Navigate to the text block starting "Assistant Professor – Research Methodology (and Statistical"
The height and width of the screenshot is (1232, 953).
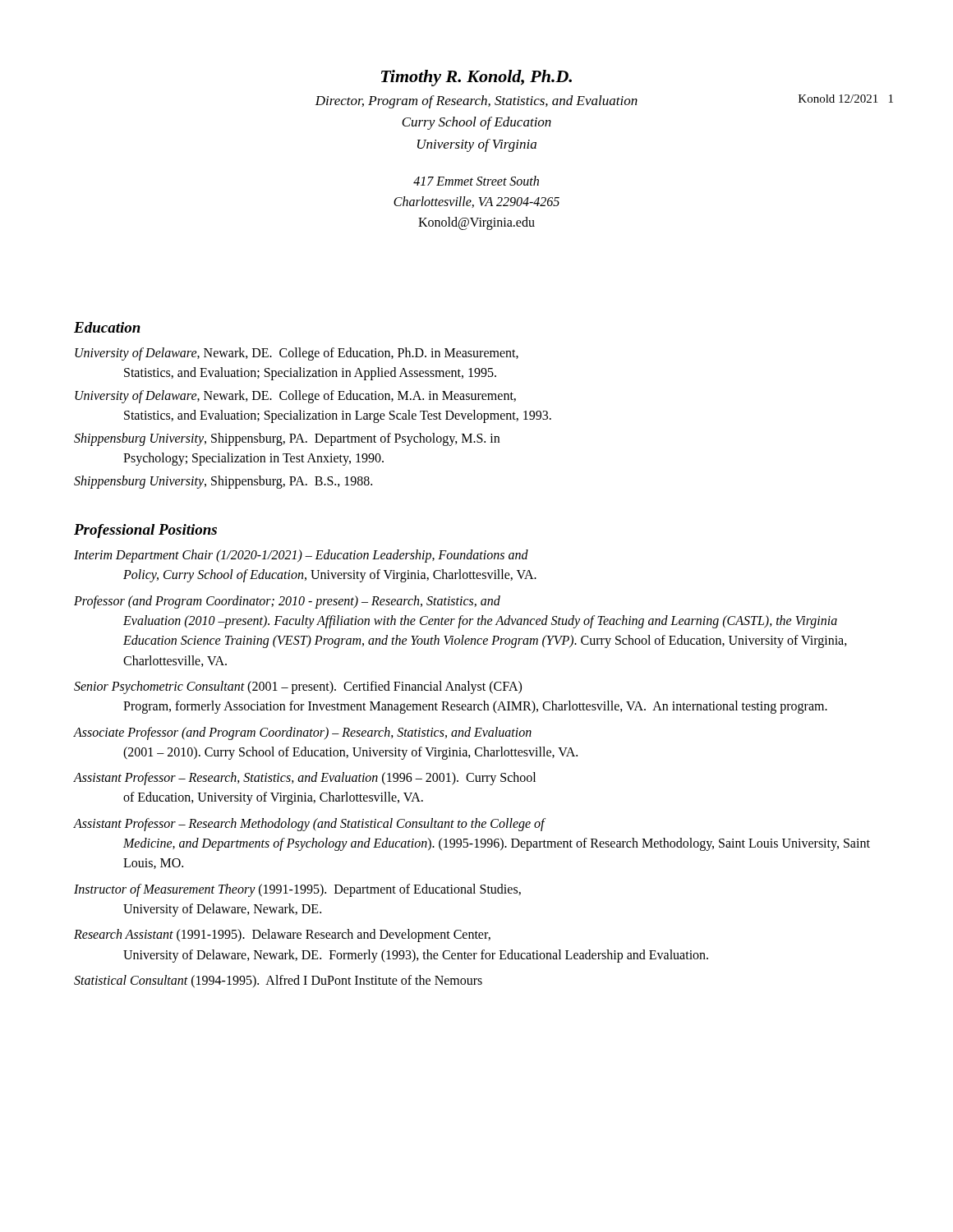point(476,845)
